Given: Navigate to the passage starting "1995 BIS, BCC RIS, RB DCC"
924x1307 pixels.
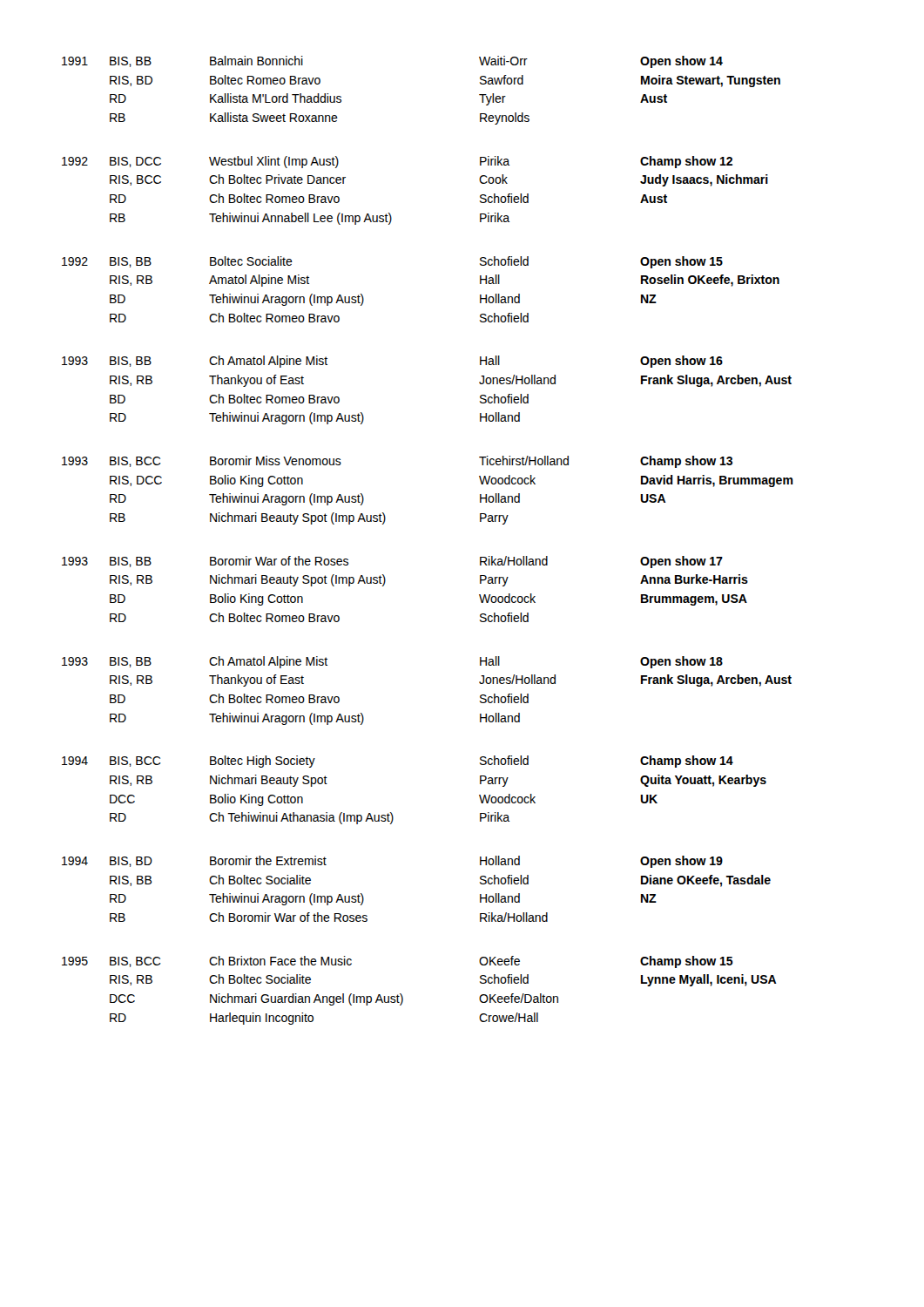Looking at the screenshot, I should (78, 962).
